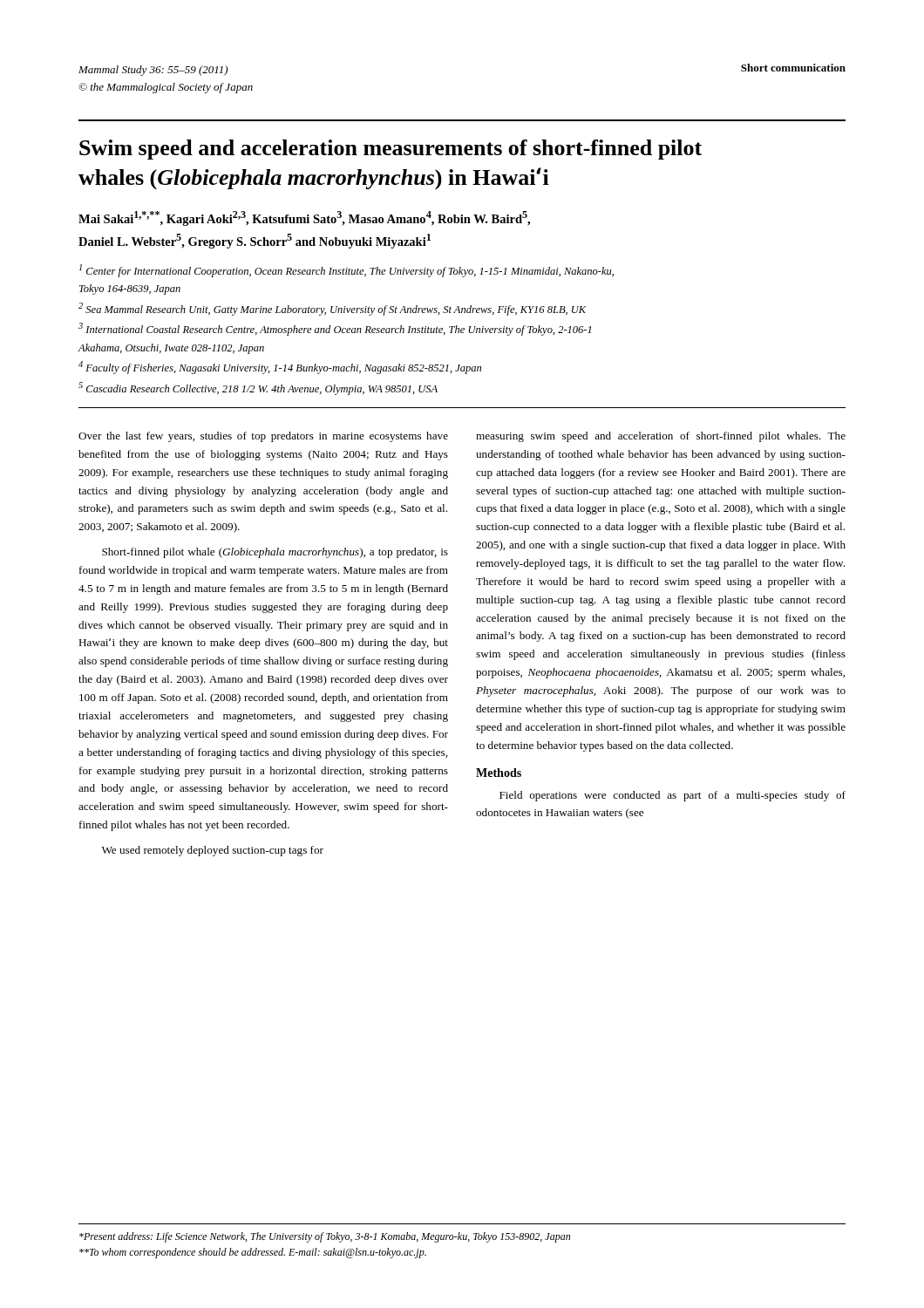This screenshot has width=924, height=1308.
Task: Locate the title
Action: (x=462, y=163)
